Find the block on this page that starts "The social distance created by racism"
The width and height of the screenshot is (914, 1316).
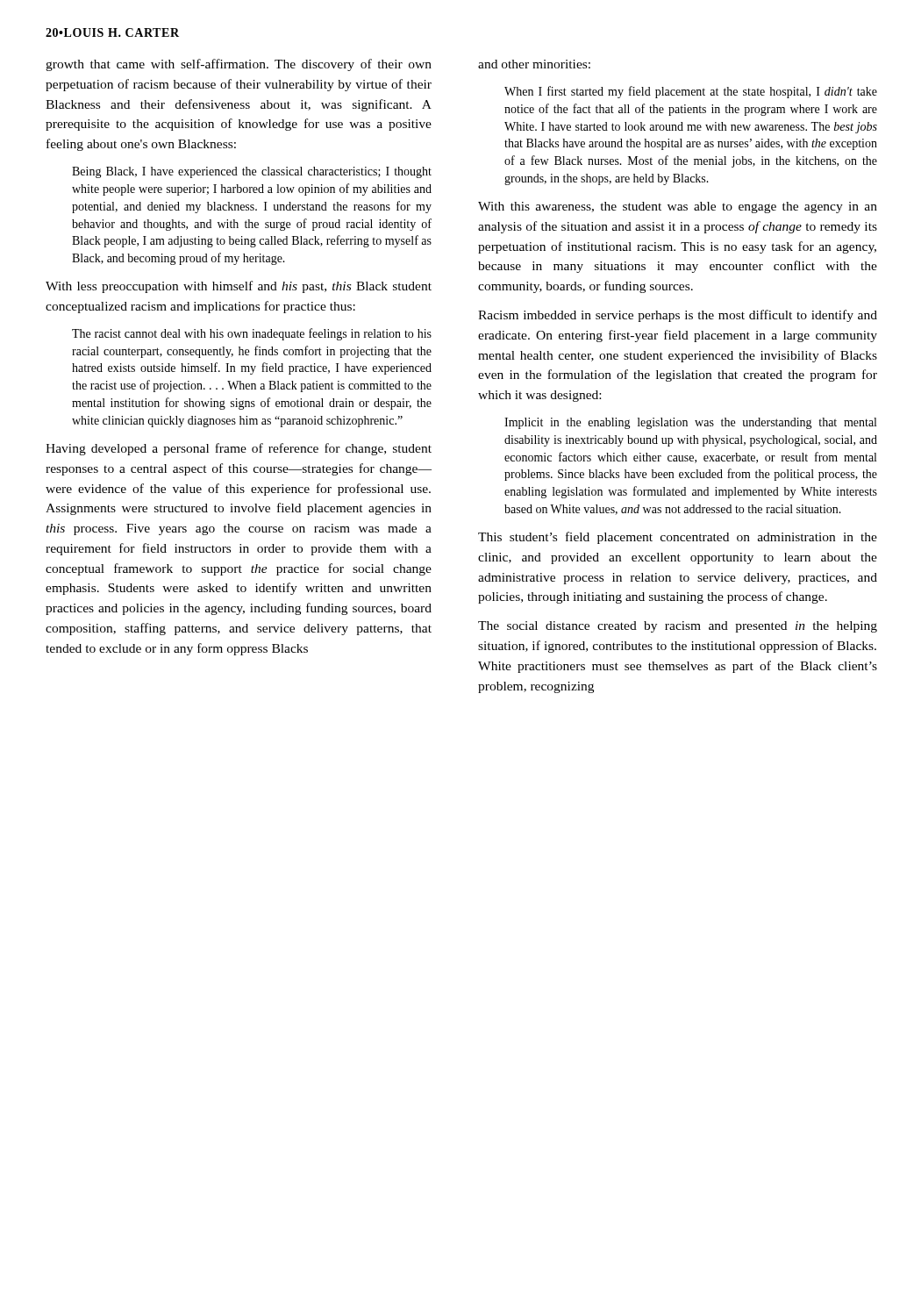[x=678, y=655]
